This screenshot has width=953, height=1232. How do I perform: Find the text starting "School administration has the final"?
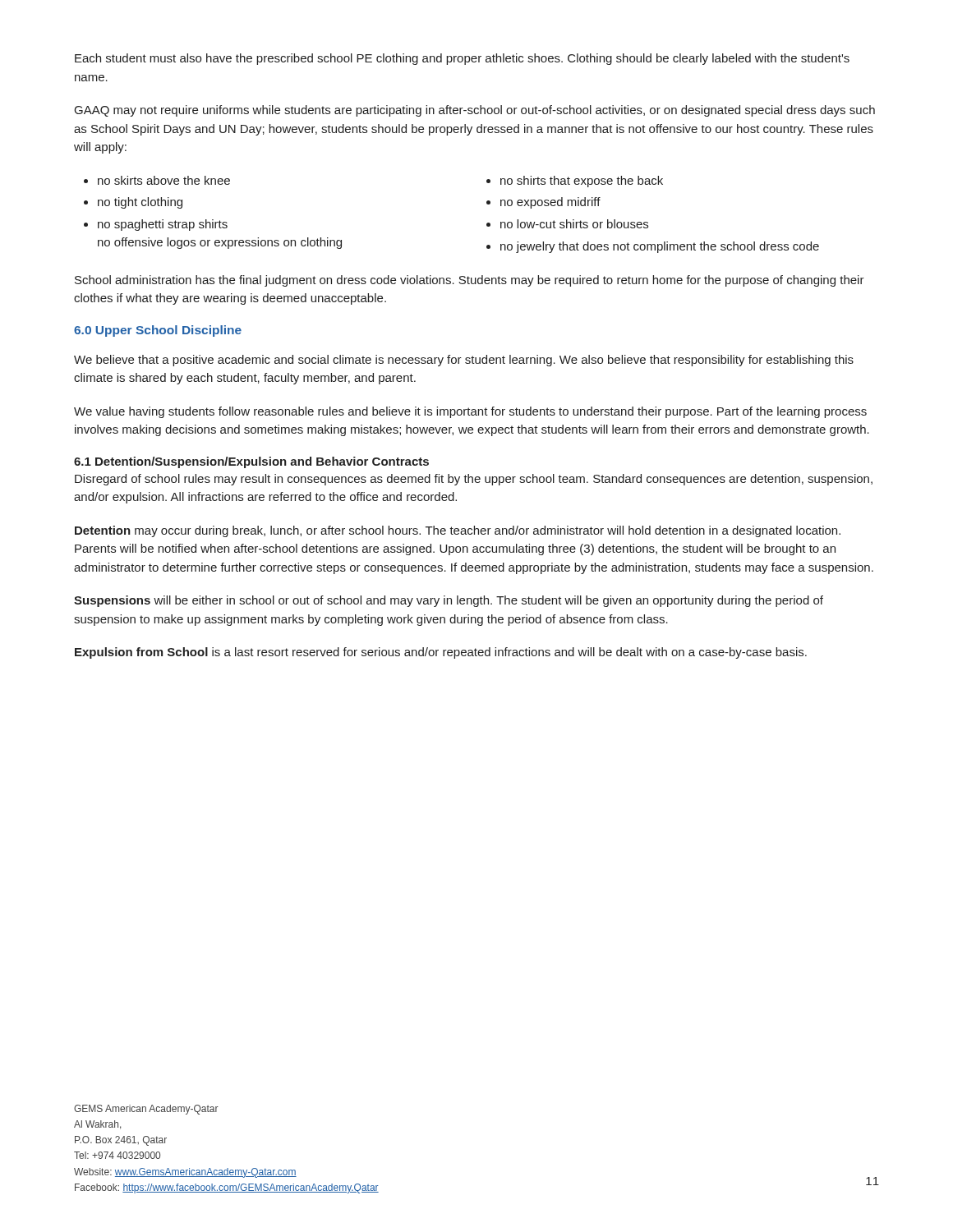coord(469,288)
